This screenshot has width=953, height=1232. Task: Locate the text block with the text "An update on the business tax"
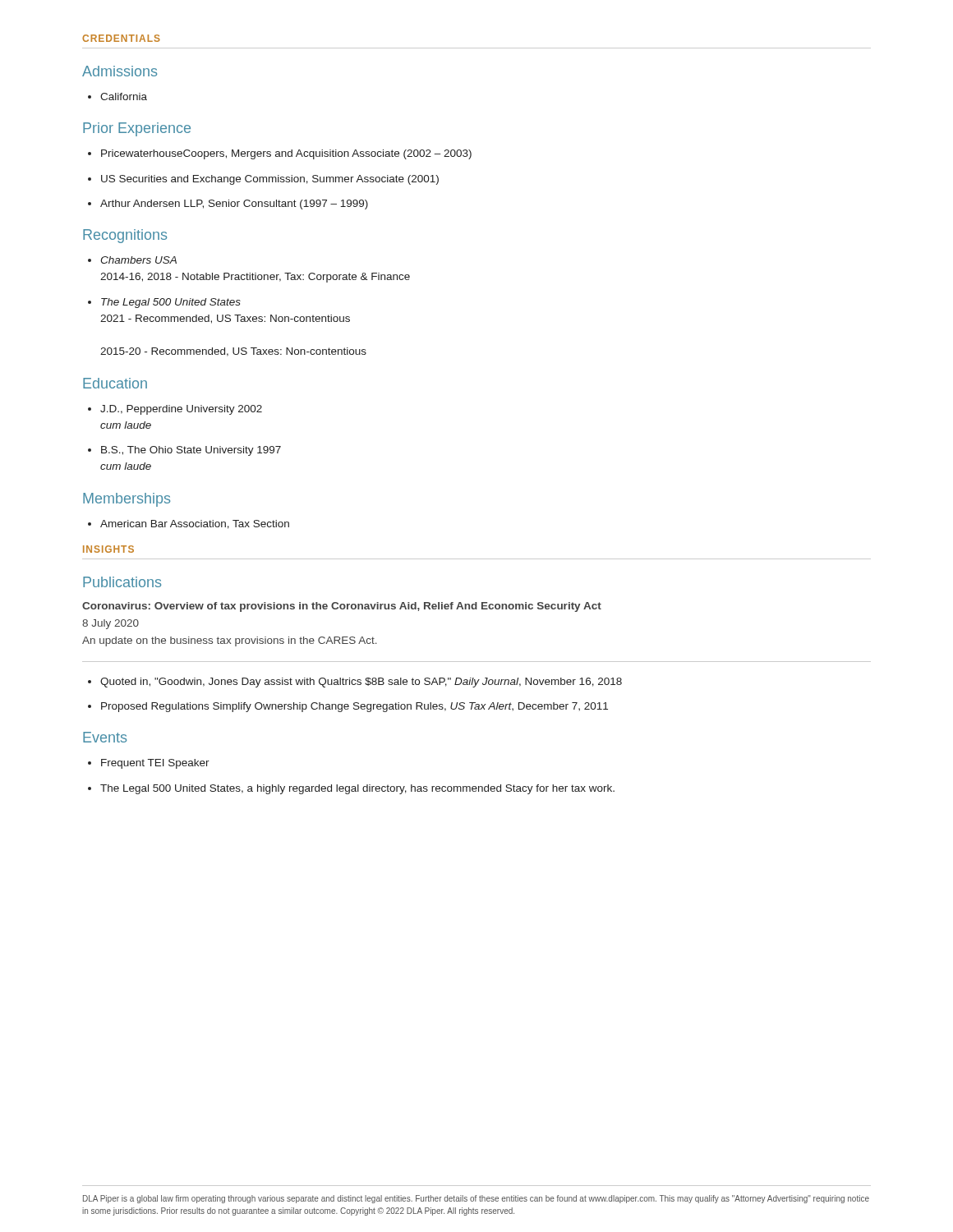(230, 641)
